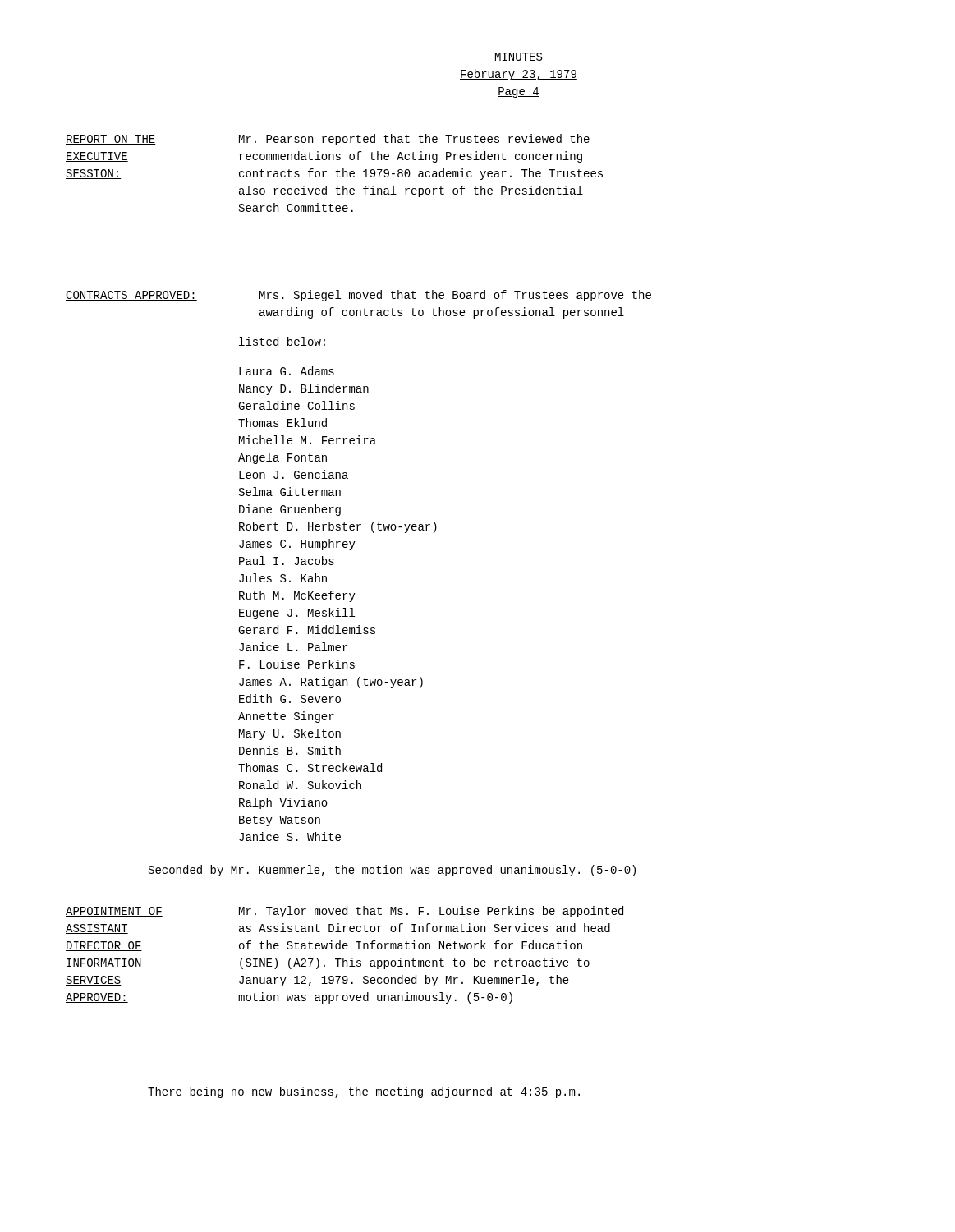This screenshot has height=1232, width=955.
Task: Click on the text block starting "Janice L. Palmer"
Action: click(x=293, y=648)
